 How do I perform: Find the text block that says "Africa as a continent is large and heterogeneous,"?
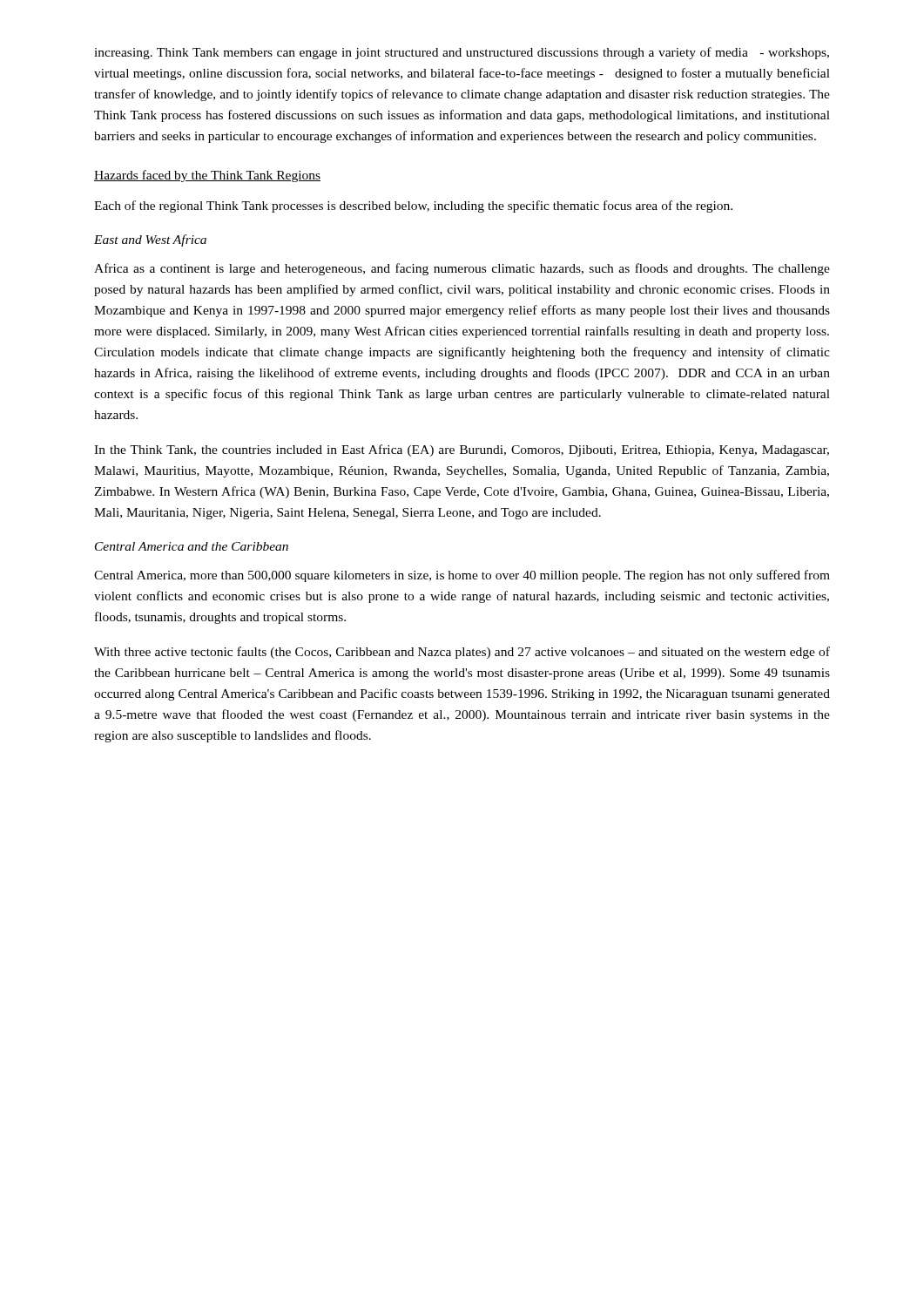point(462,341)
